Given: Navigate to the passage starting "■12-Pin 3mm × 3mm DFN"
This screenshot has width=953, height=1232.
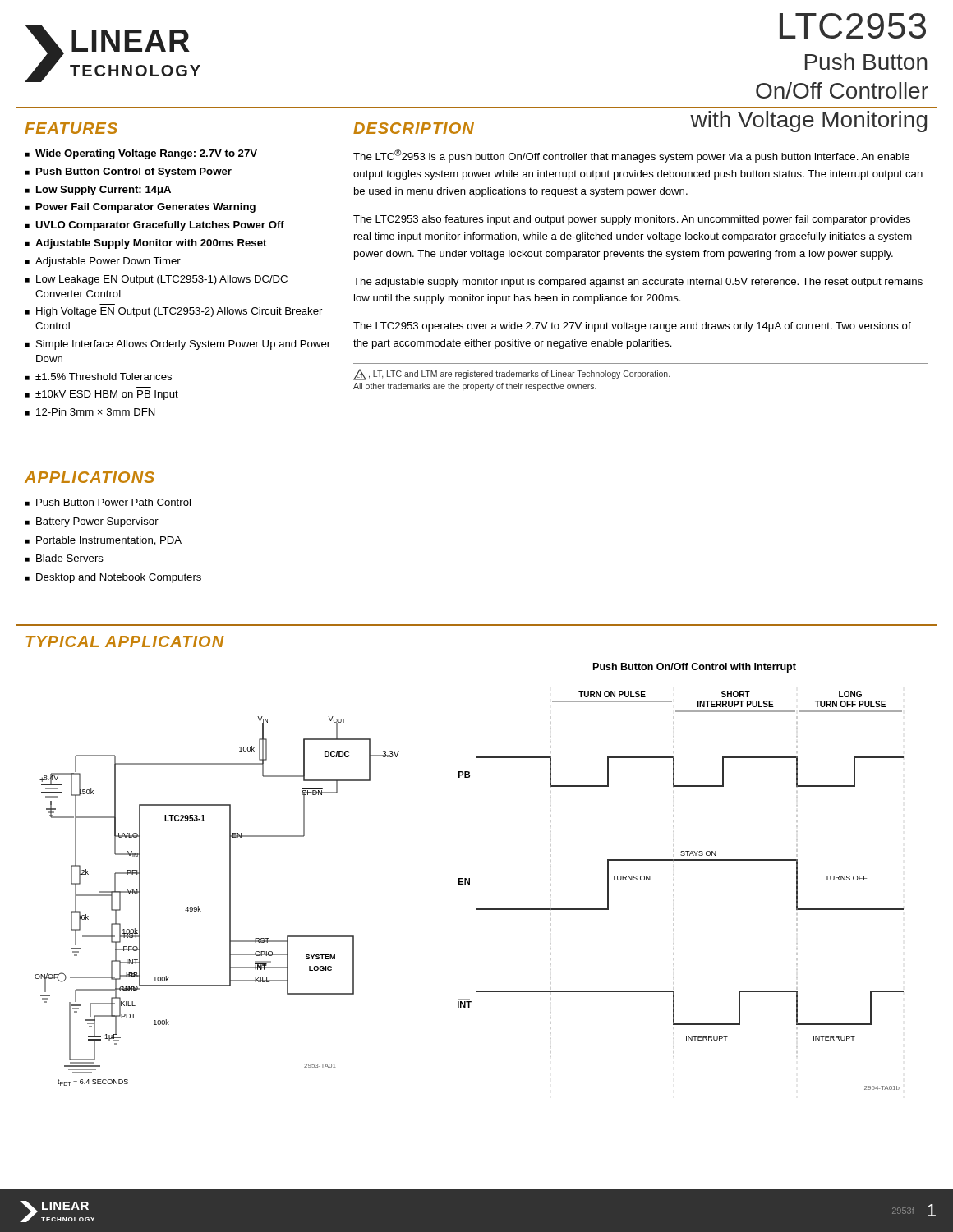Looking at the screenshot, I should [x=90, y=412].
